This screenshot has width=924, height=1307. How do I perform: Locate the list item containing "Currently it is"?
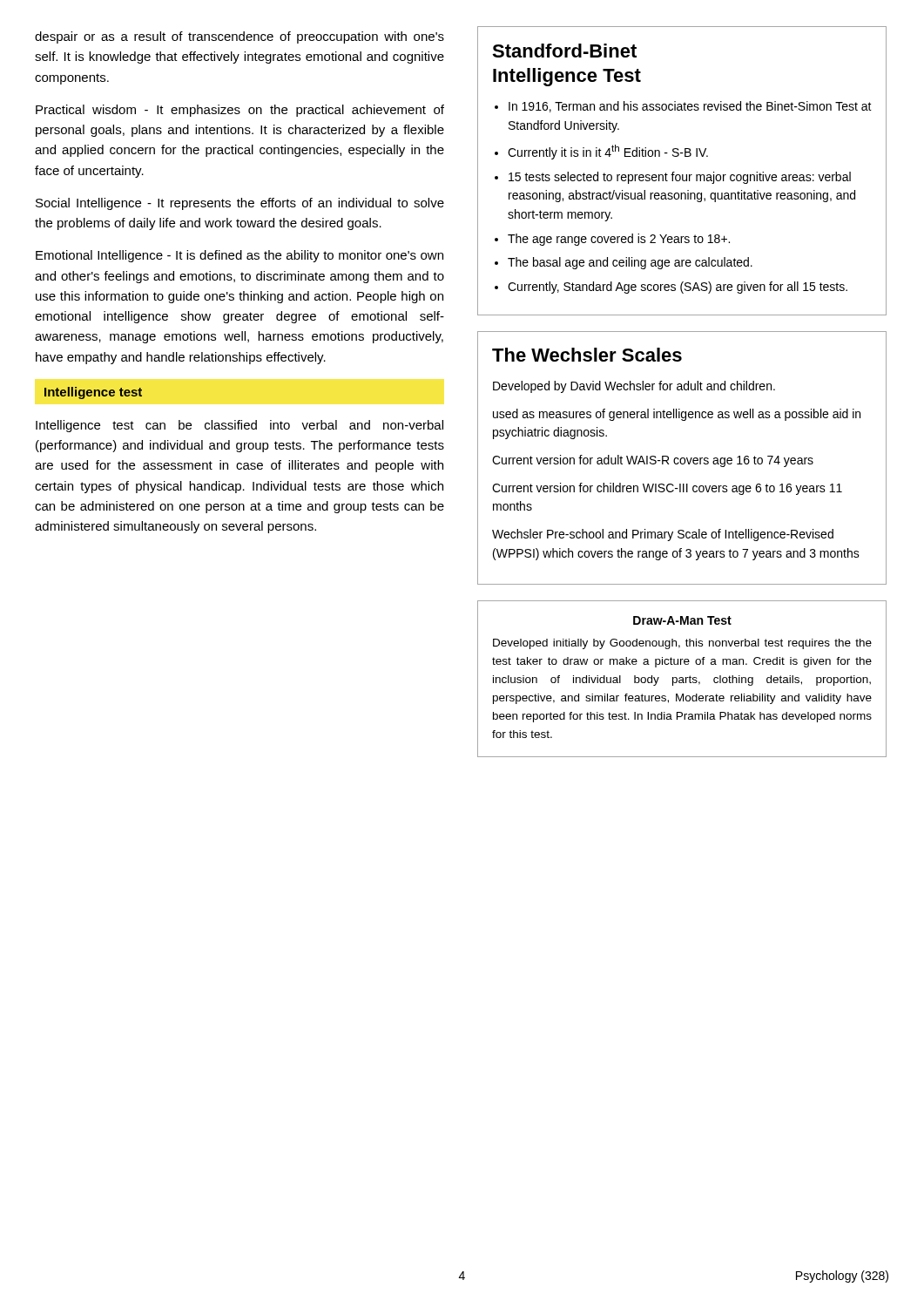(608, 151)
